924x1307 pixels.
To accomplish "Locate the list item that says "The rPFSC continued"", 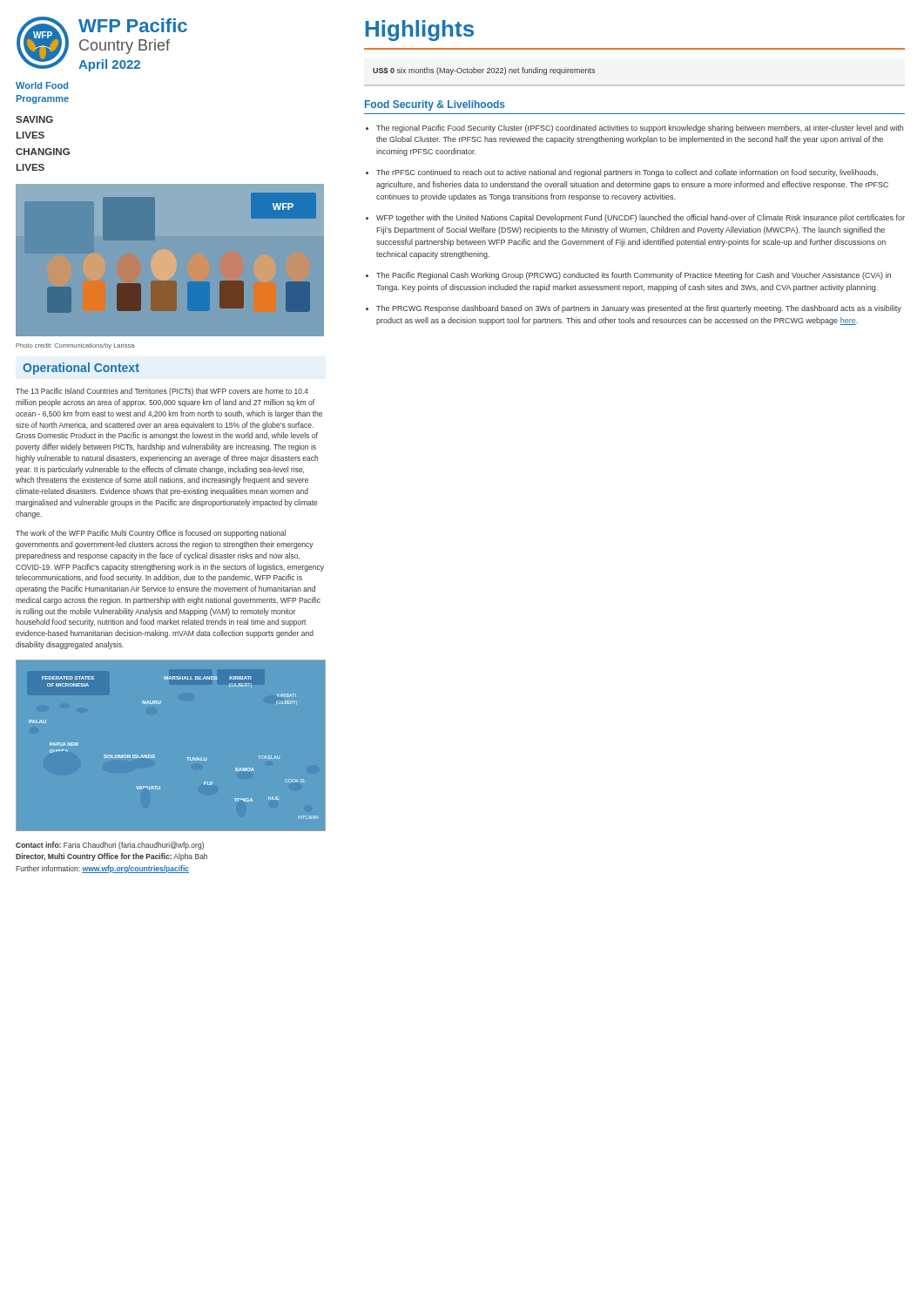I will pyautogui.click(x=632, y=185).
